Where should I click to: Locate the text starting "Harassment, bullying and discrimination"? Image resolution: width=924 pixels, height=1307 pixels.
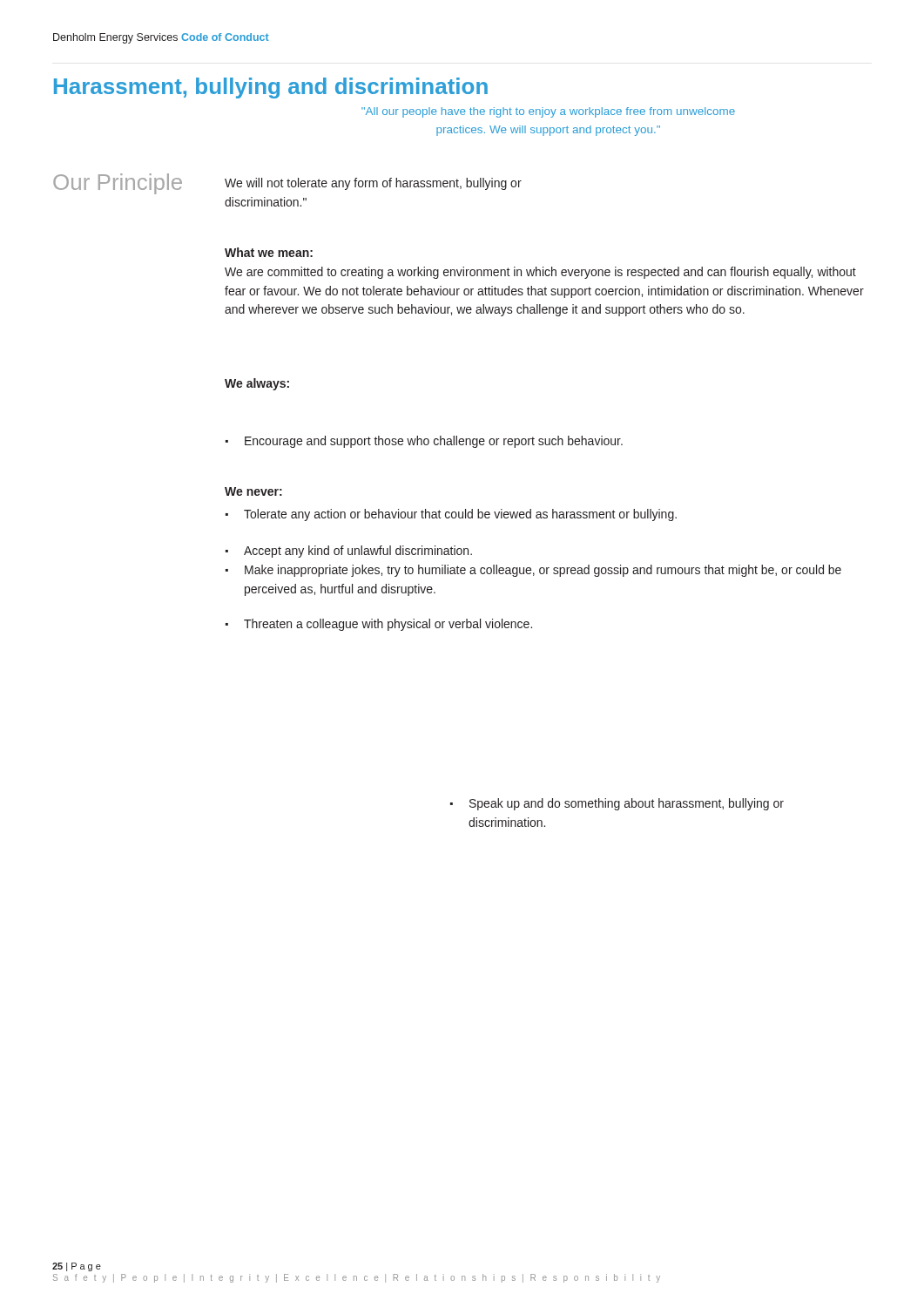point(462,87)
